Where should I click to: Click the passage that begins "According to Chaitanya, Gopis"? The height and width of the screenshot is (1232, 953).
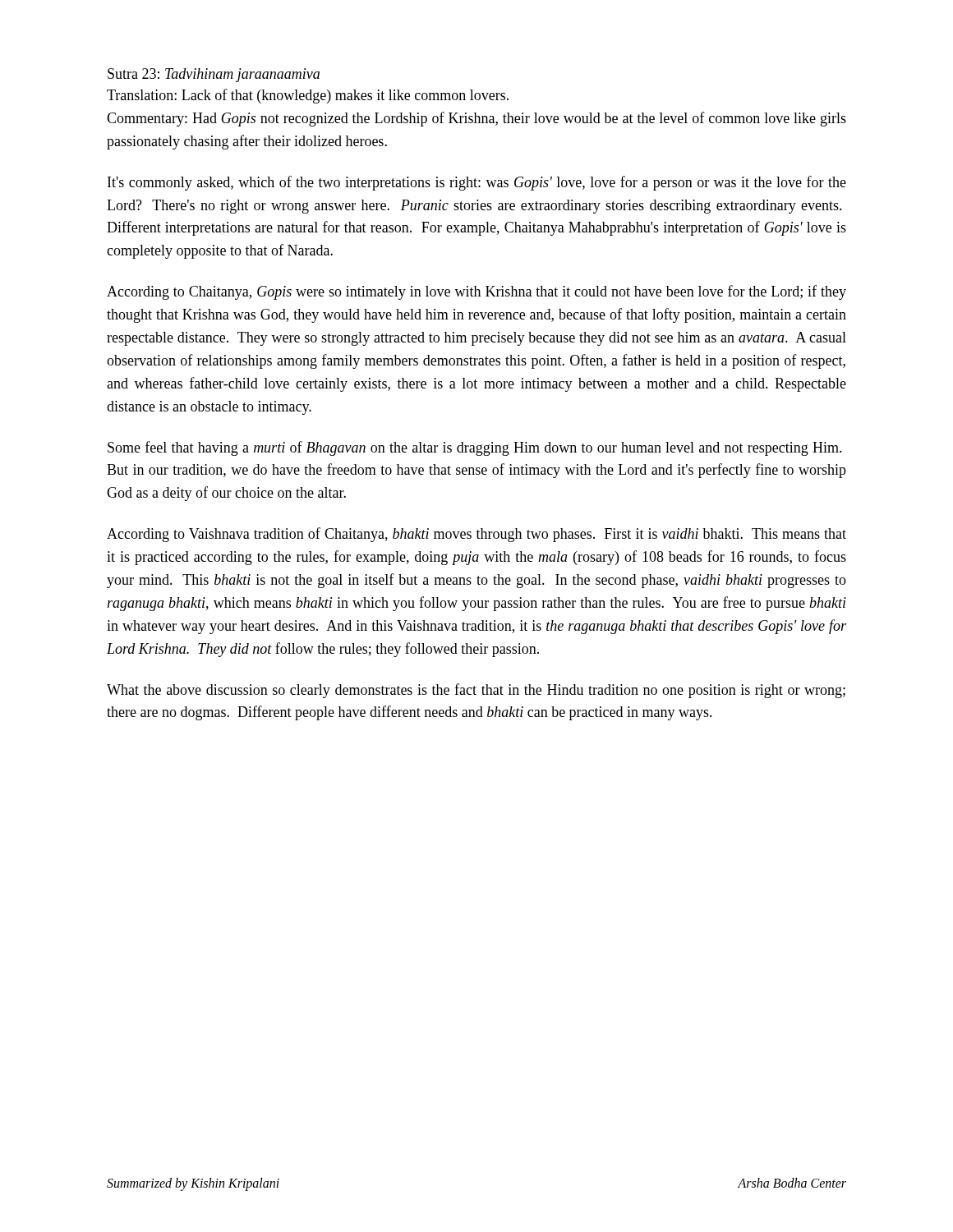(x=476, y=349)
